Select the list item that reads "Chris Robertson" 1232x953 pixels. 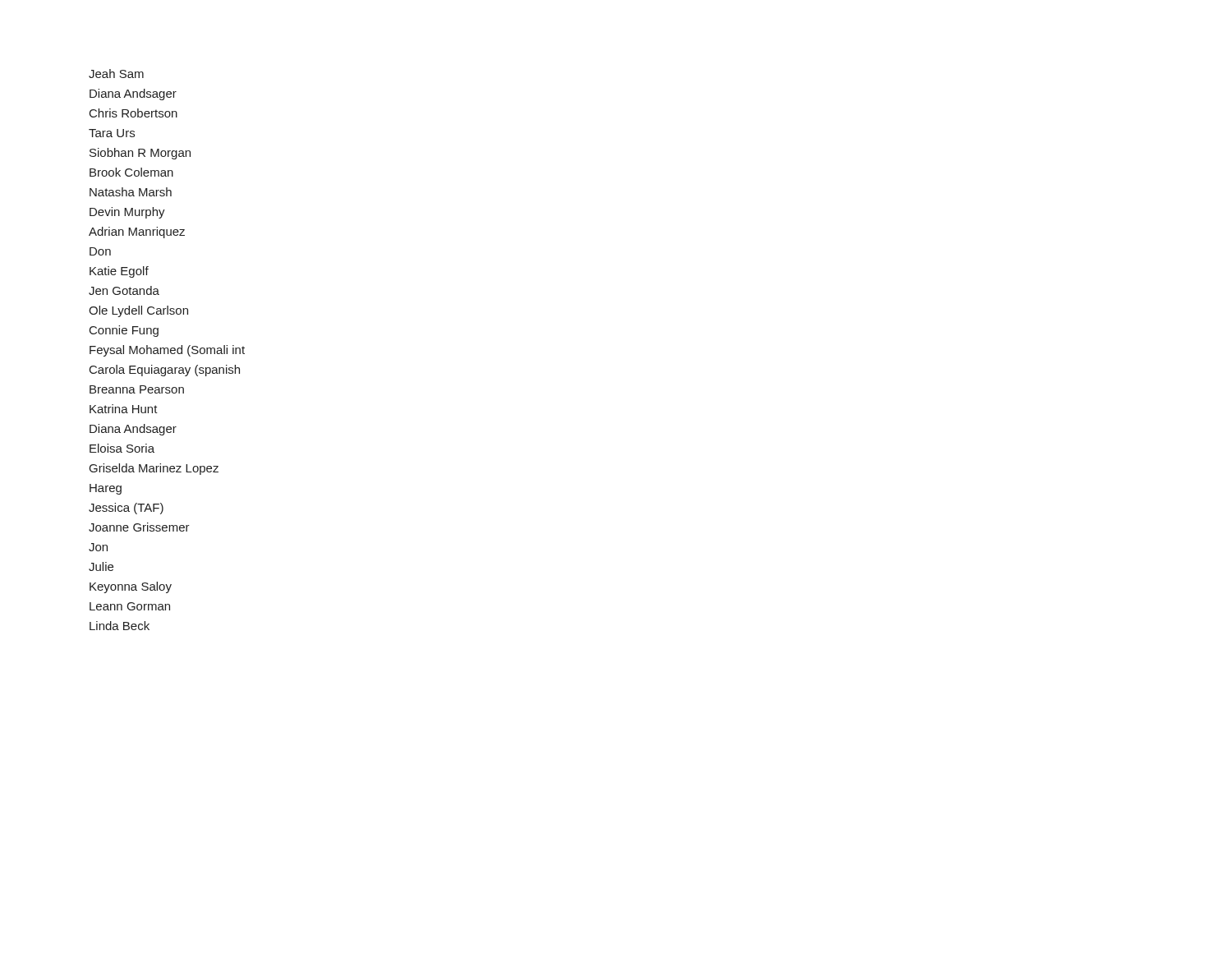(133, 113)
